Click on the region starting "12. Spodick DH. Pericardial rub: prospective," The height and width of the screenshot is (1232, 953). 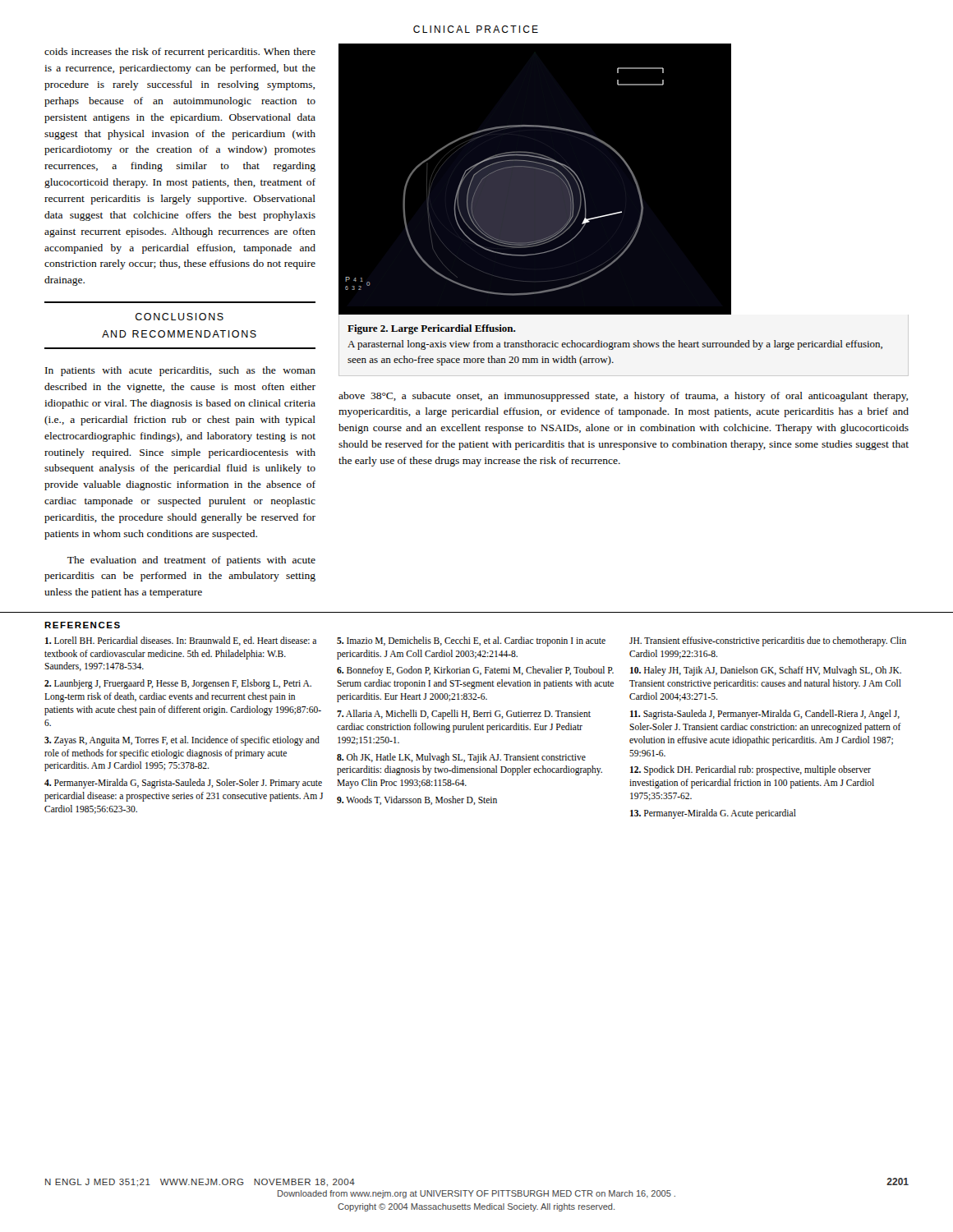[x=752, y=783]
